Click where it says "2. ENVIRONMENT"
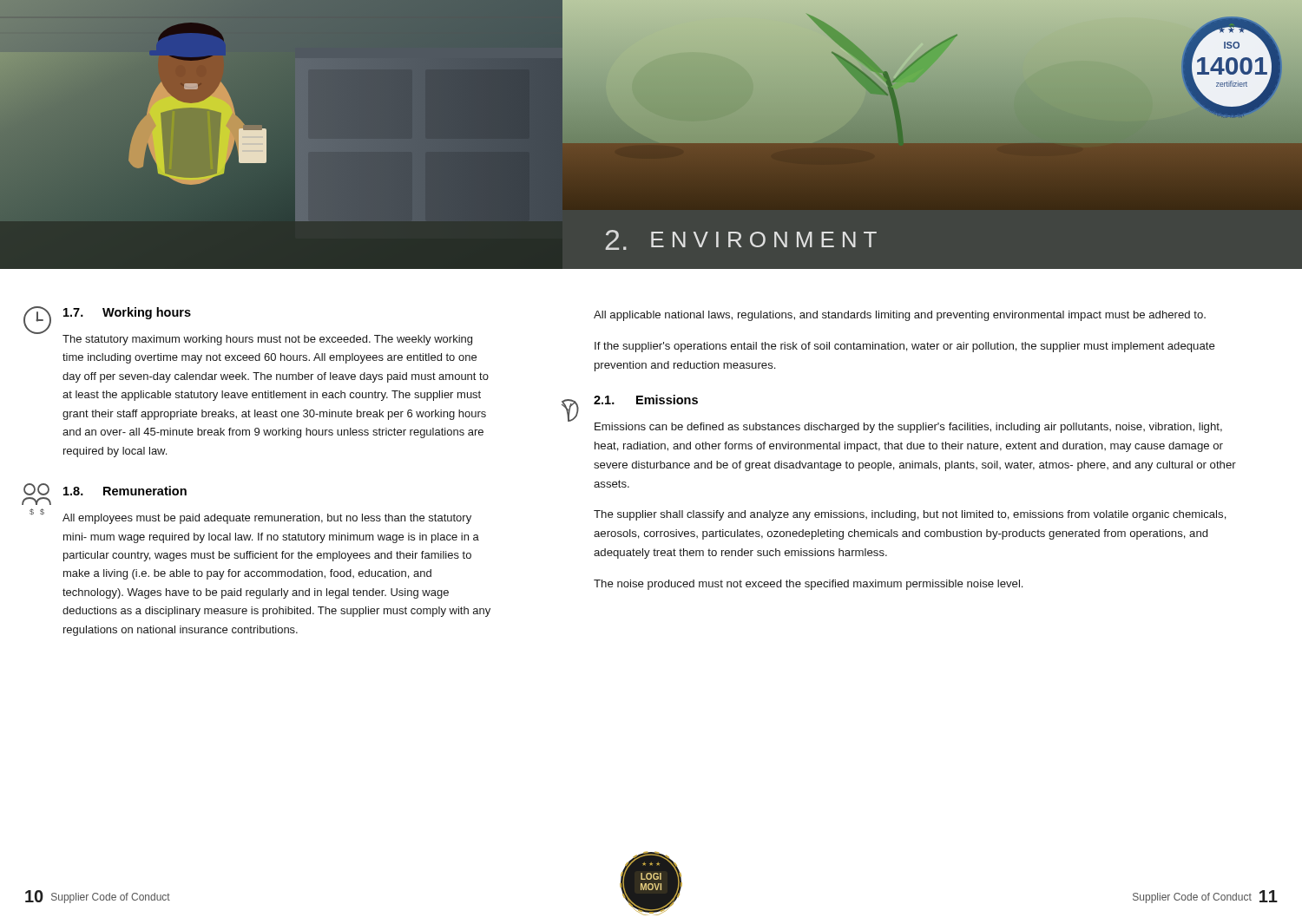Viewport: 1302px width, 924px height. click(744, 239)
